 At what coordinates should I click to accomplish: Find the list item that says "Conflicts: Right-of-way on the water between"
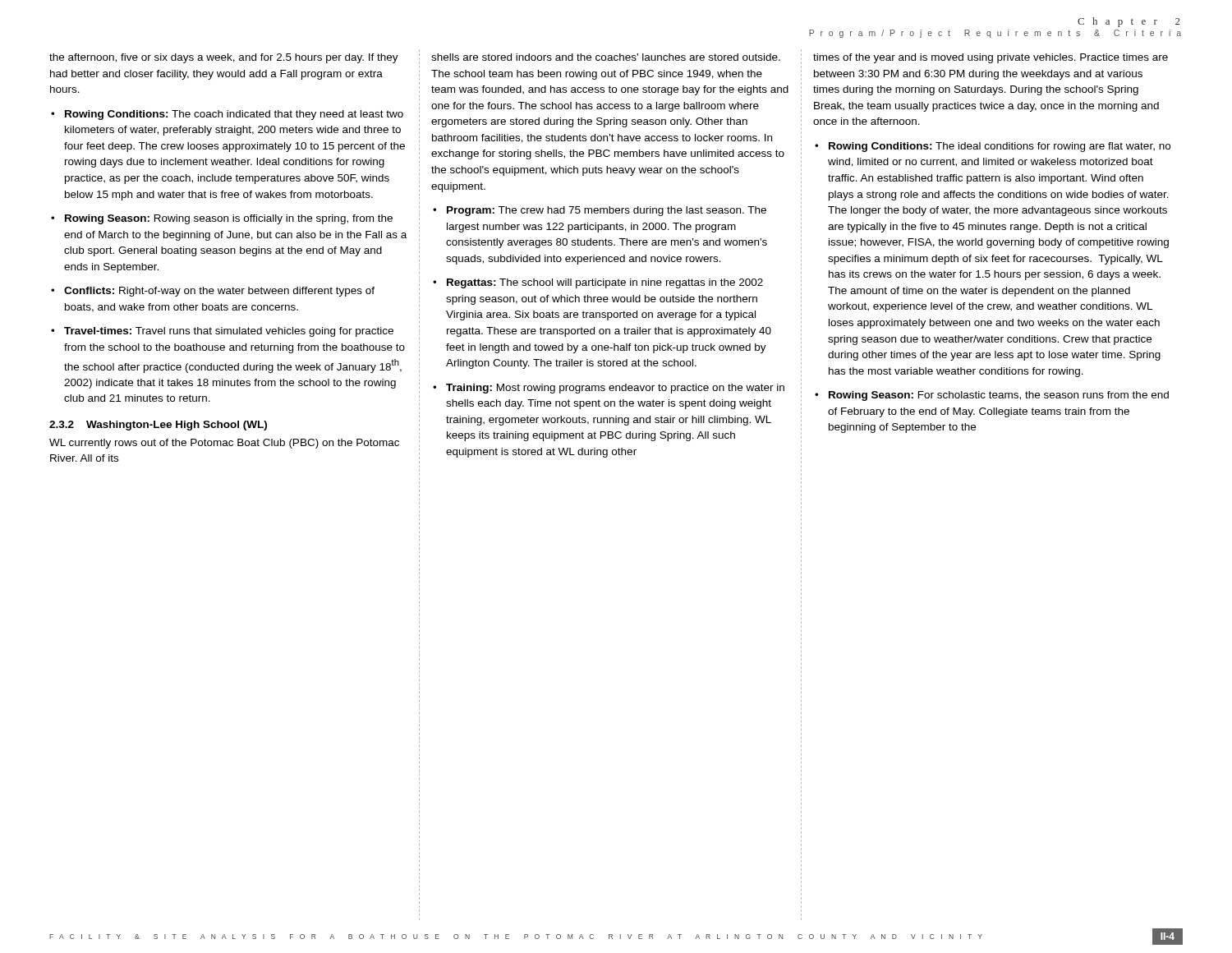(x=219, y=299)
